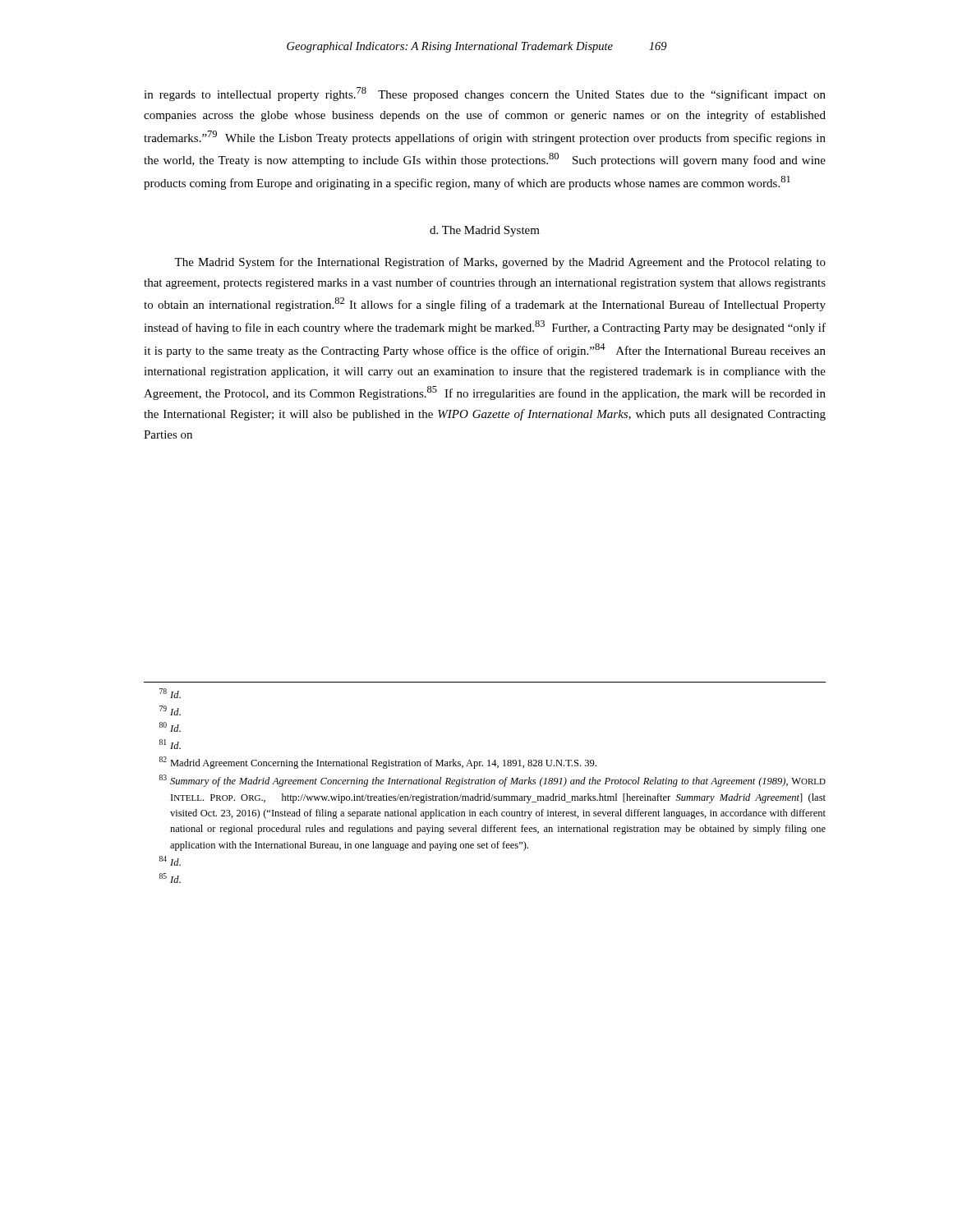Find the block on this page that starts "in regards to intellectual property rights.78"

(x=485, y=137)
